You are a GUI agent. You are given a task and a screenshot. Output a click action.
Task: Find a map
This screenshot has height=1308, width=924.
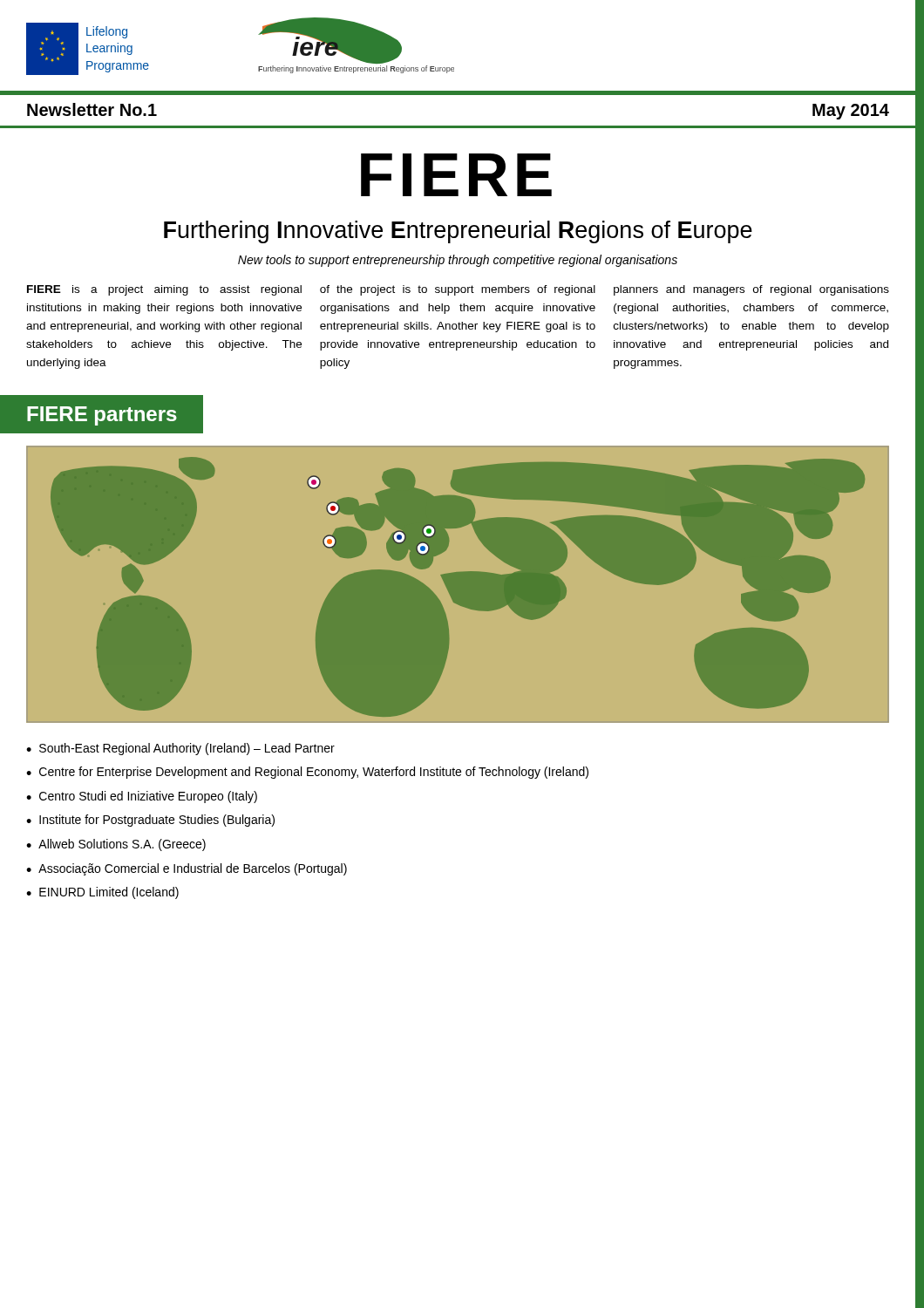pyautogui.click(x=458, y=586)
